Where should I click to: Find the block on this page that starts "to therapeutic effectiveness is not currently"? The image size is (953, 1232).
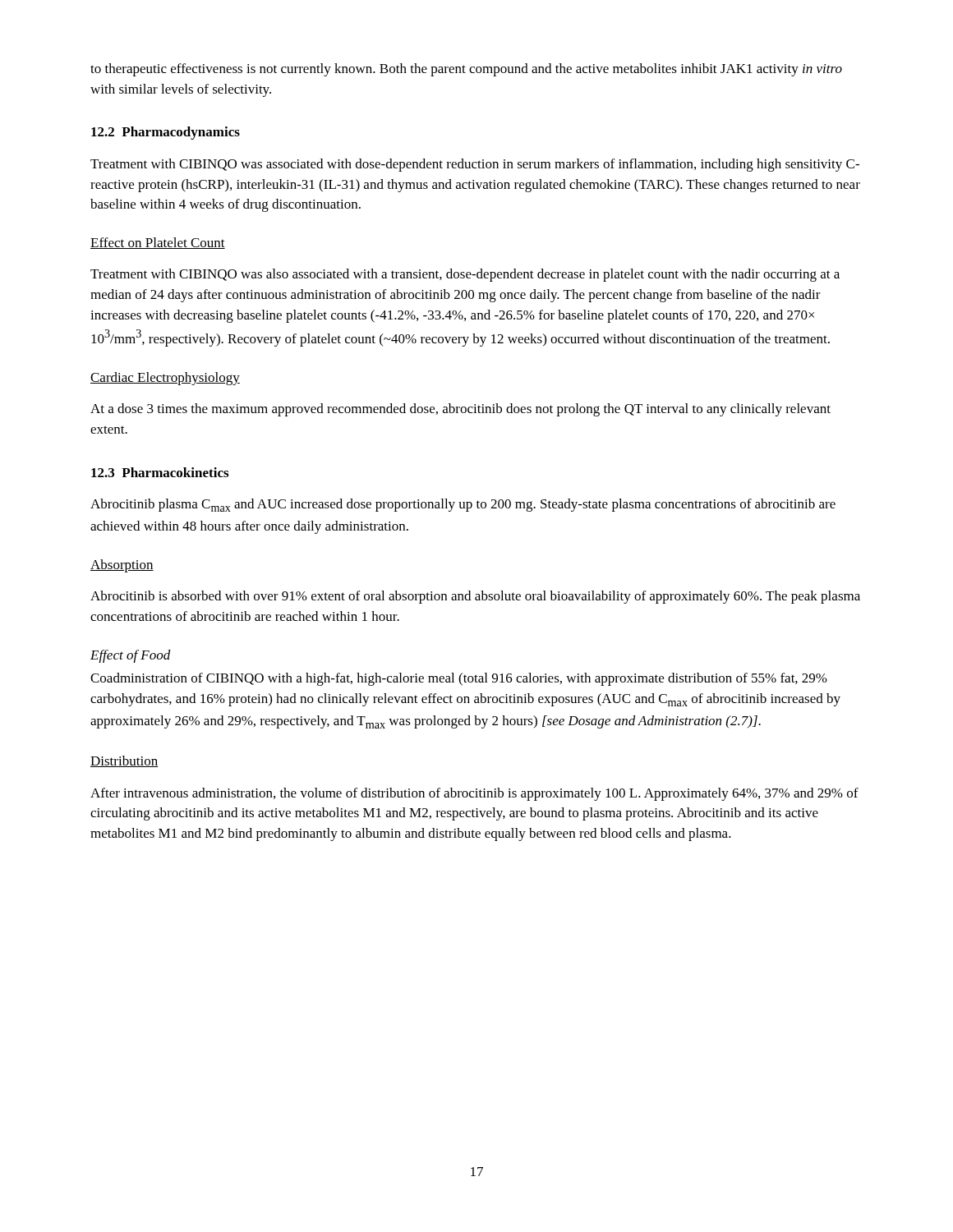point(476,79)
